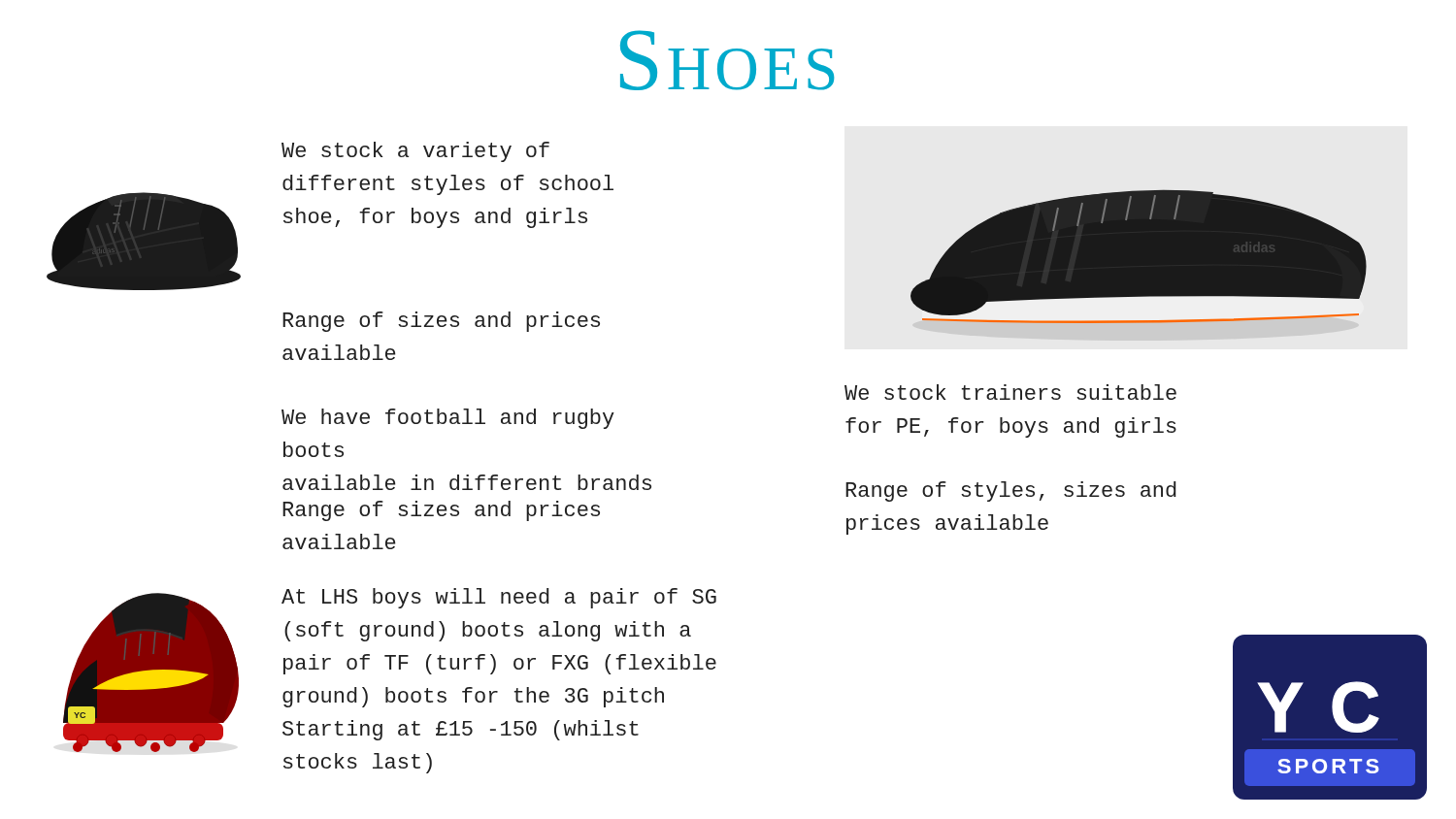Locate the block starting "We stock trainers"
1456x819 pixels.
coord(1011,411)
